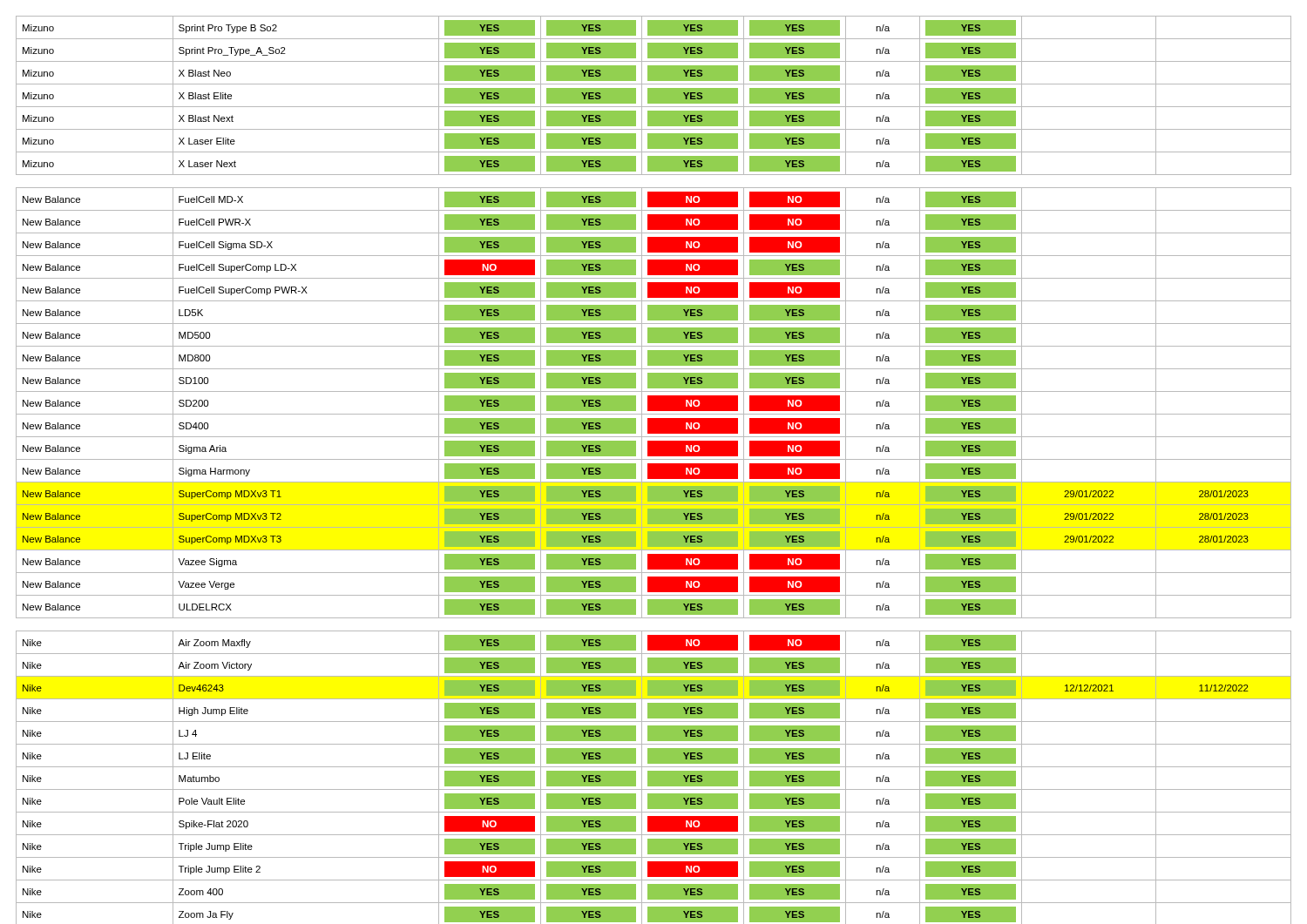Locate the table with the text "Air Zoom Victory"
Viewport: 1307px width, 924px height.
point(654,470)
